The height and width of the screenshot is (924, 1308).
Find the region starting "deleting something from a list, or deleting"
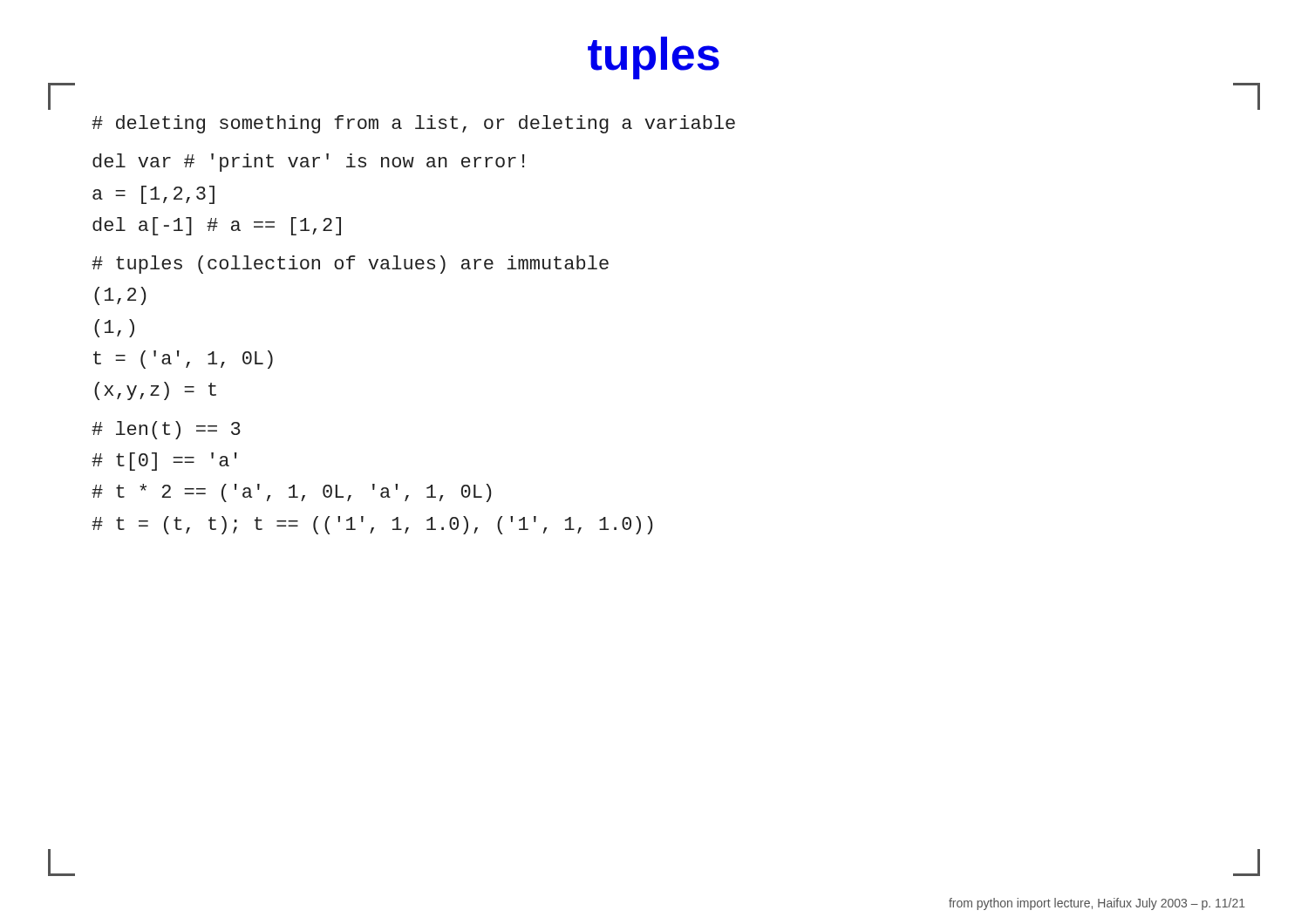coord(413,124)
